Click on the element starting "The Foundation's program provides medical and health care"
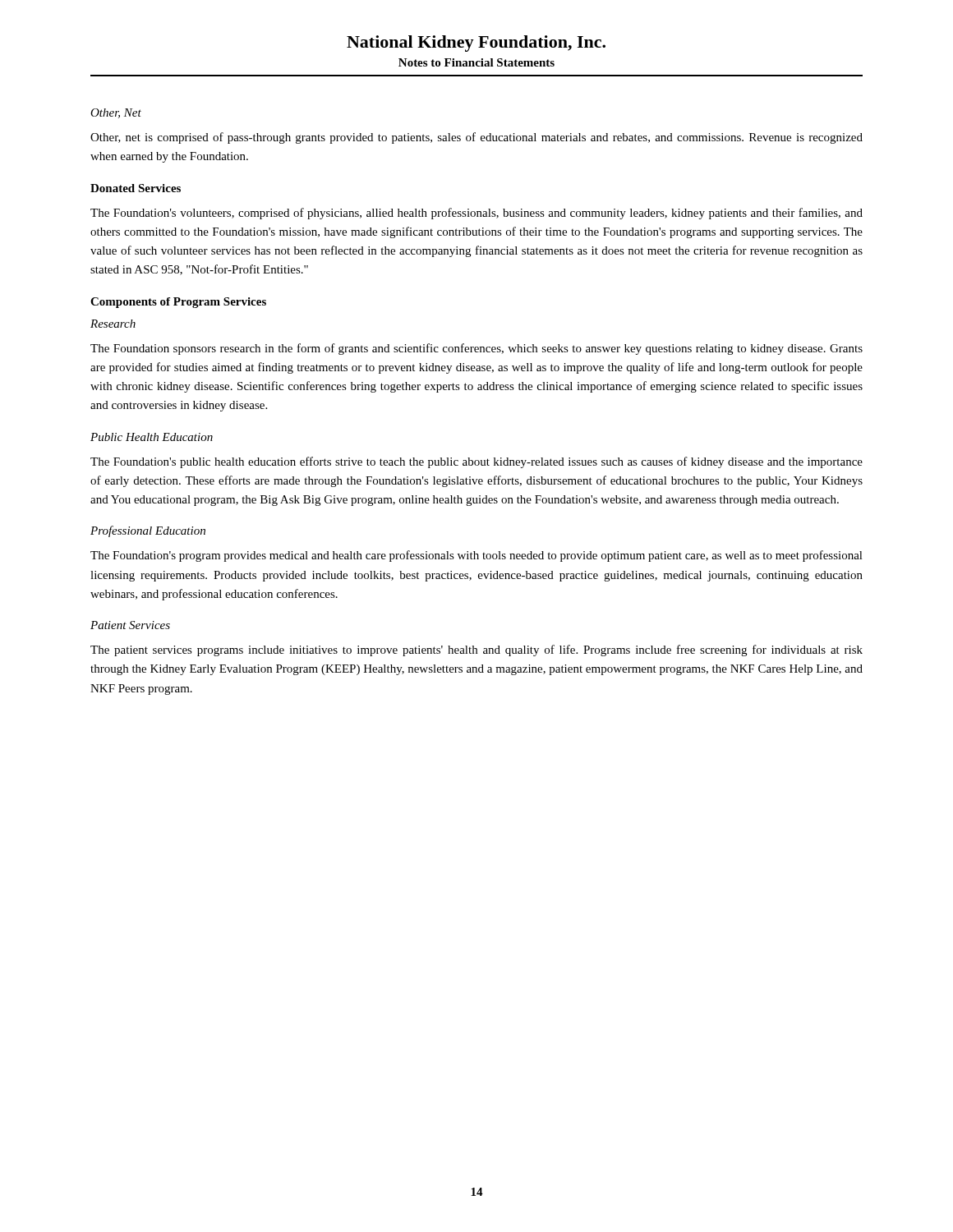Screen dimensions: 1232x953 (476, 575)
